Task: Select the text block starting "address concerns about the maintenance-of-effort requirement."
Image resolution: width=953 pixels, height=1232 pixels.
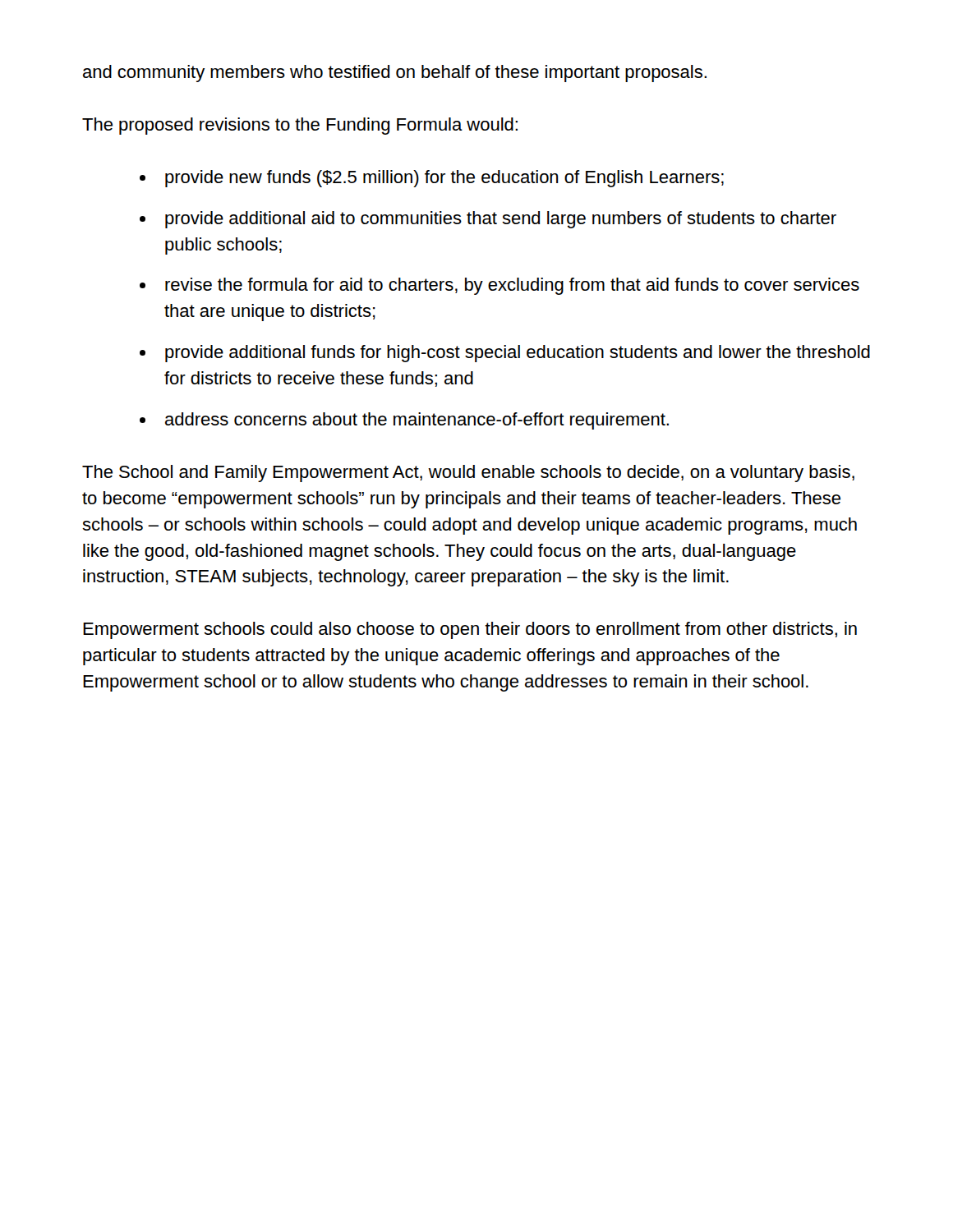Action: coord(417,419)
